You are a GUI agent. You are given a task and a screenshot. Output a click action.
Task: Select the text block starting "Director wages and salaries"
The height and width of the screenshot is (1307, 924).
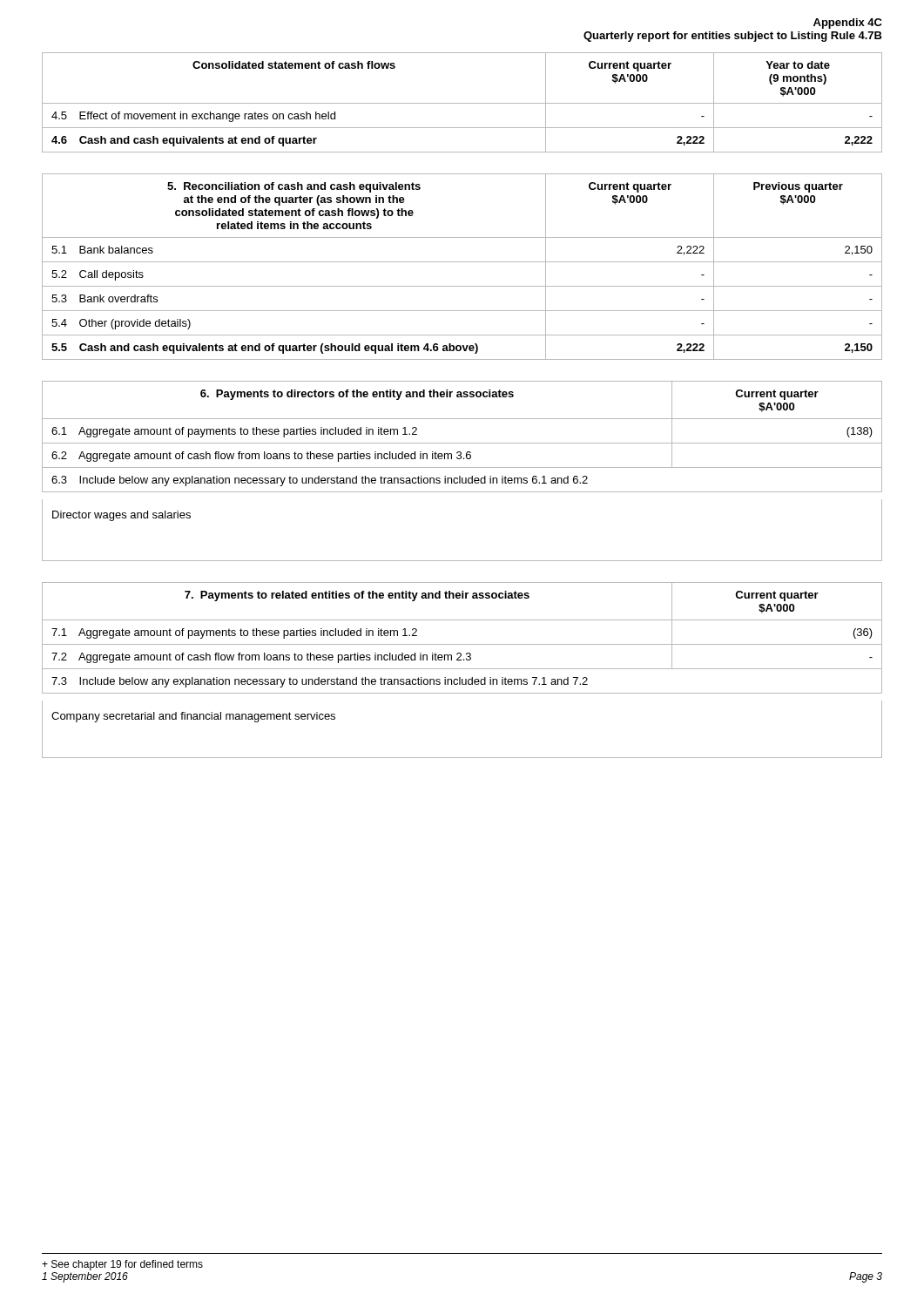tap(121, 515)
